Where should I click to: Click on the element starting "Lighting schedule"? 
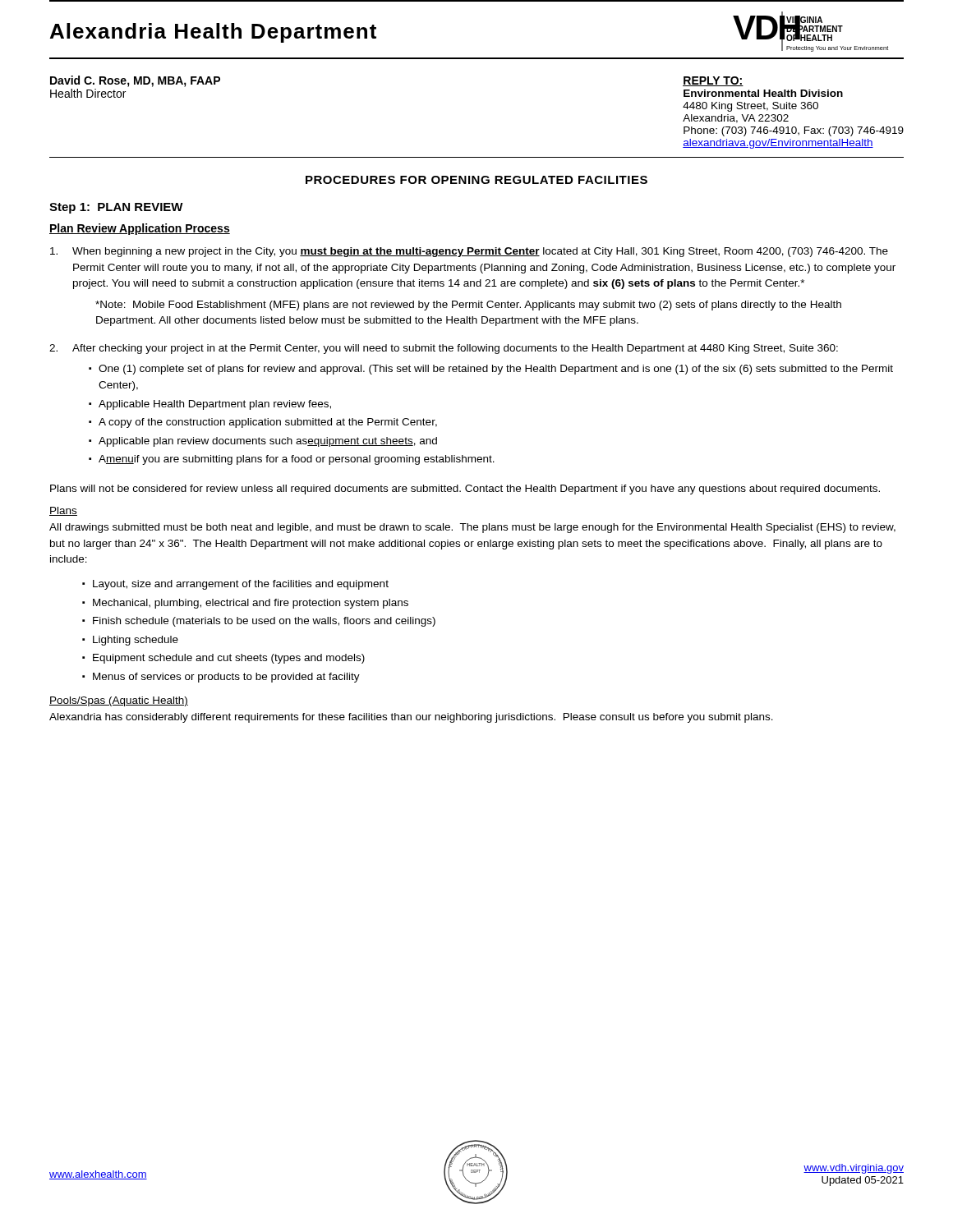click(135, 639)
